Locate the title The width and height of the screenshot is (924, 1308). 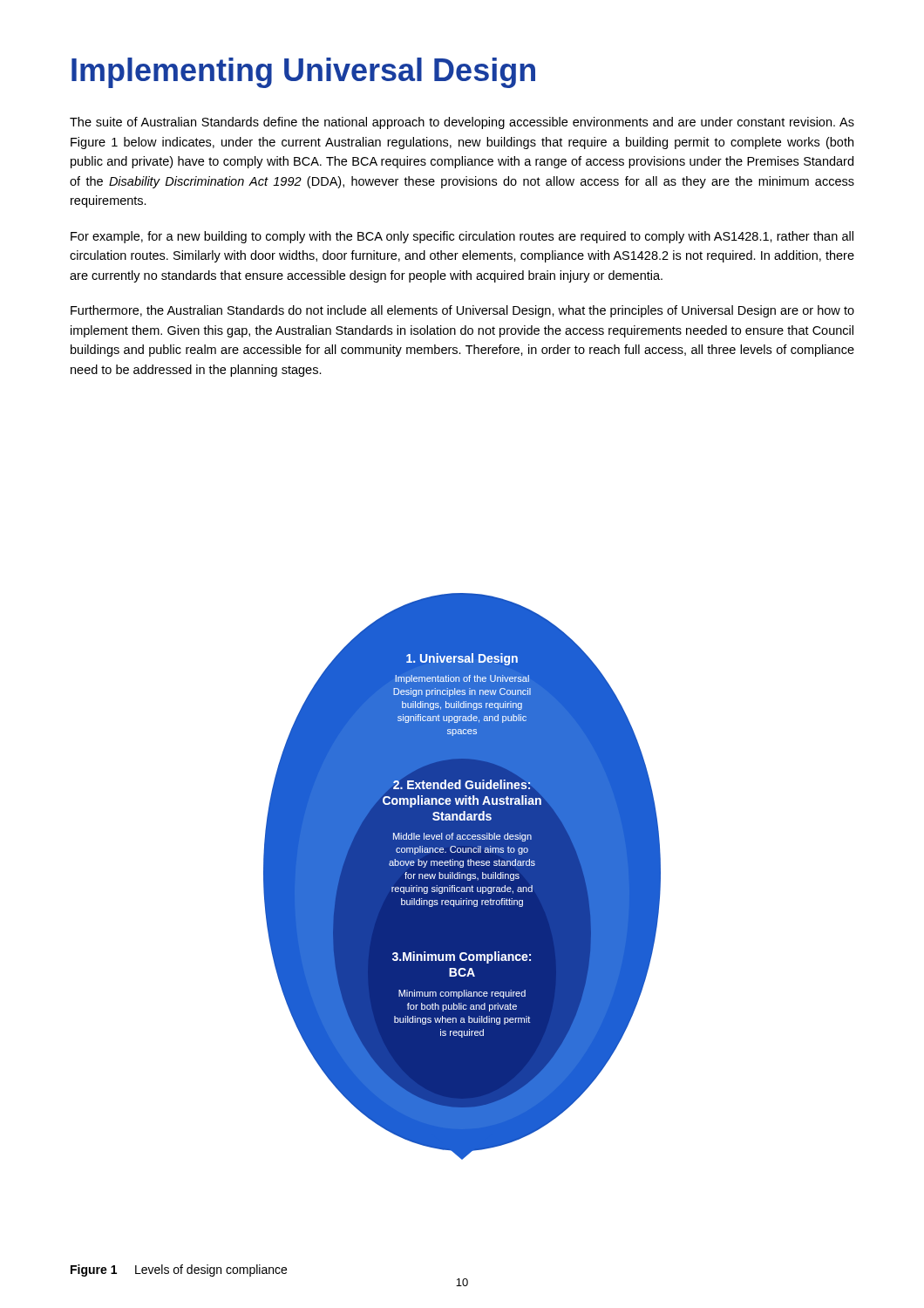click(462, 70)
